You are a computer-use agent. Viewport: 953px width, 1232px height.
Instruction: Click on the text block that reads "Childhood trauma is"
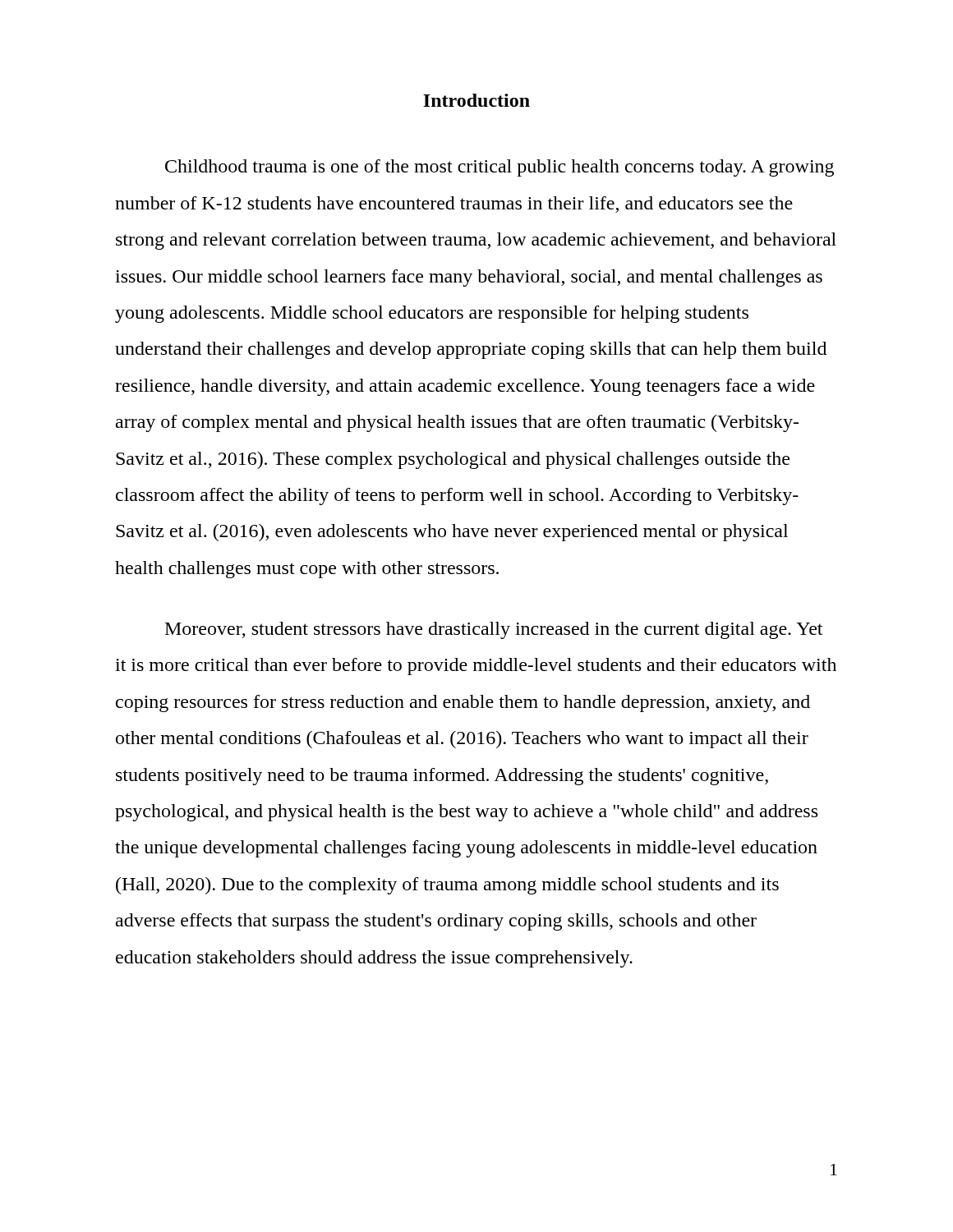[x=476, y=367]
